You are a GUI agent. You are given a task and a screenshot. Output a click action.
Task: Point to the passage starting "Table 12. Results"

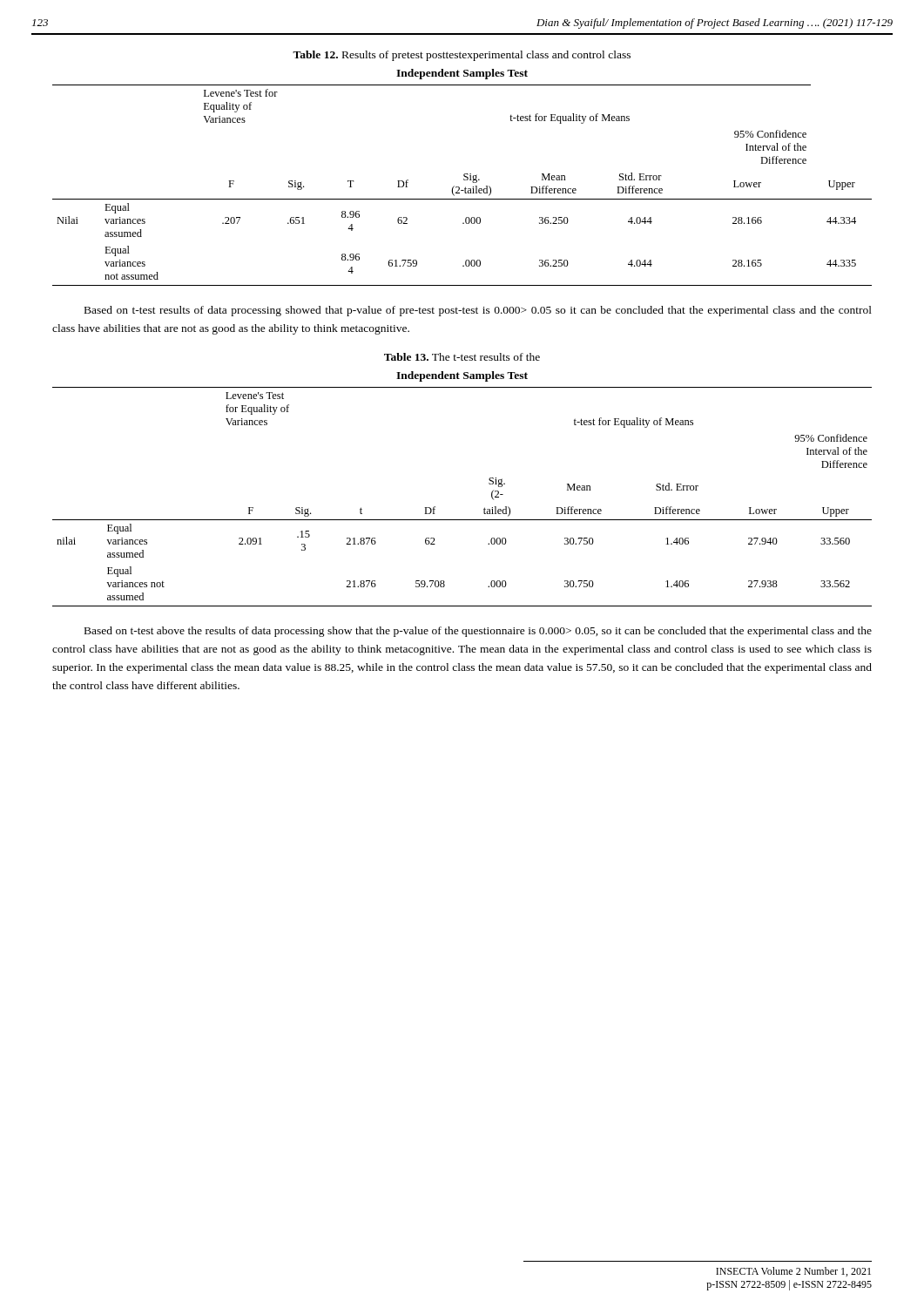click(462, 55)
